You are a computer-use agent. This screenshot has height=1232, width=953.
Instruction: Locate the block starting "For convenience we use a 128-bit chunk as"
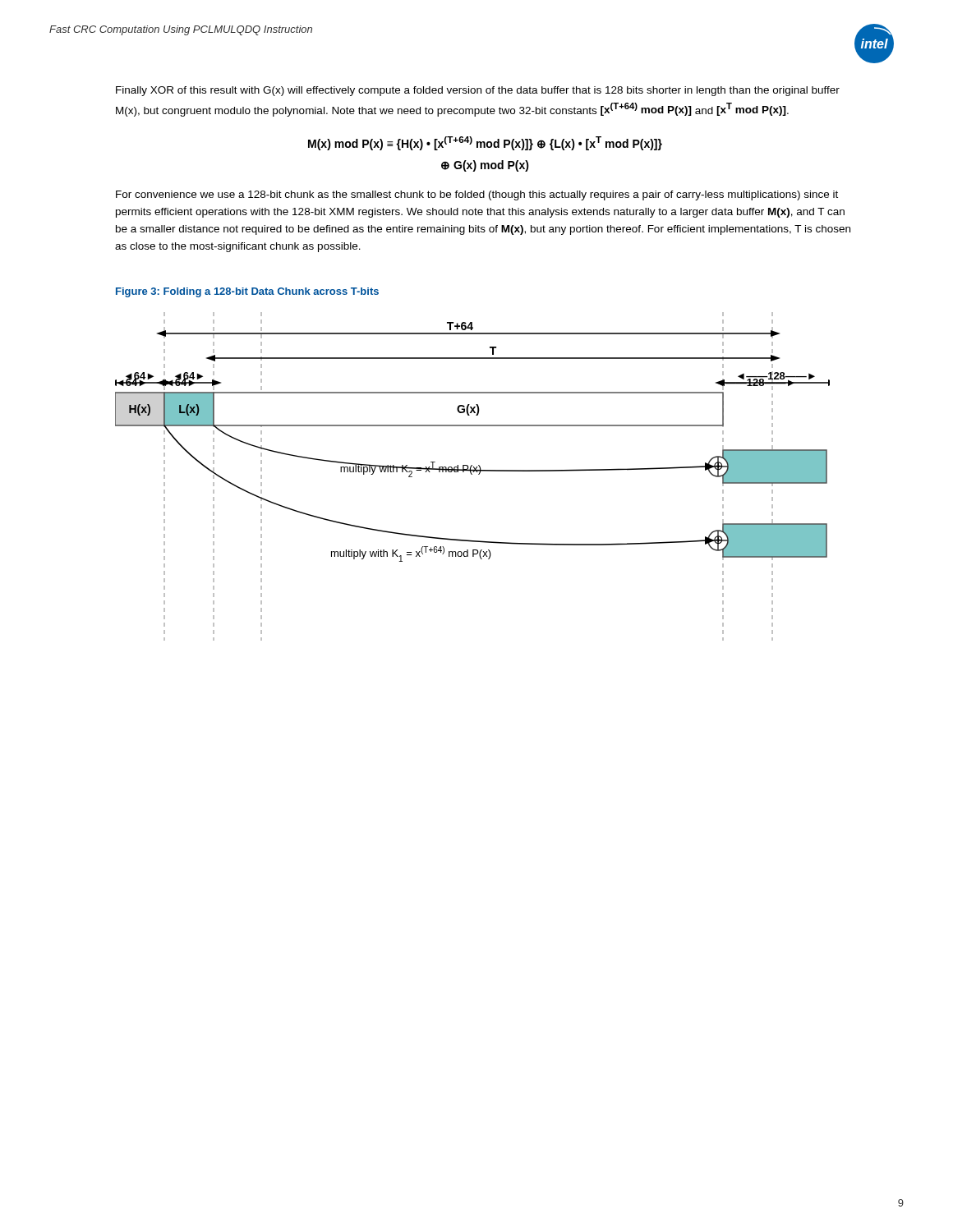(x=483, y=220)
